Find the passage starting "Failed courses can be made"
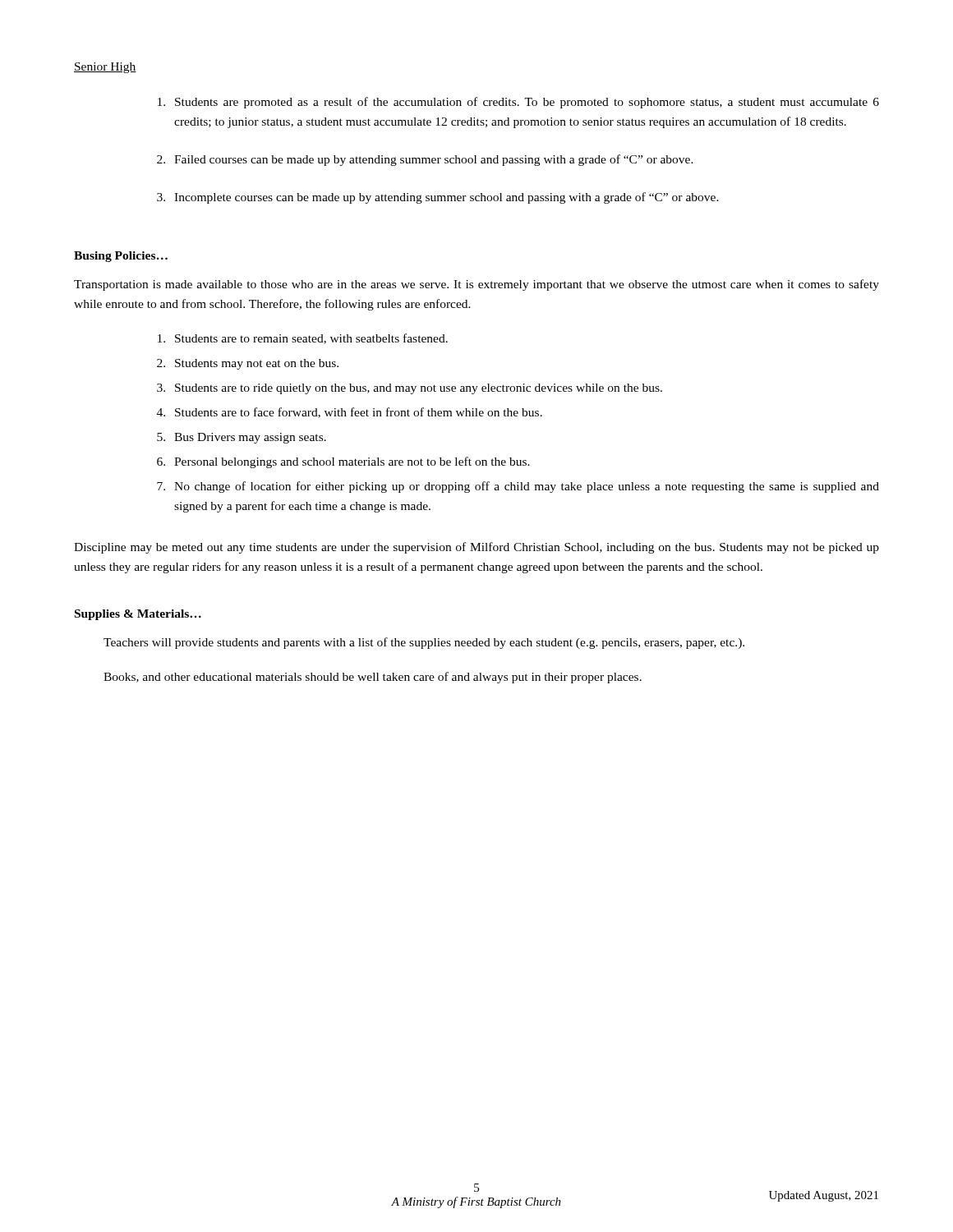Screen dimensions: 1232x953 pos(509,159)
